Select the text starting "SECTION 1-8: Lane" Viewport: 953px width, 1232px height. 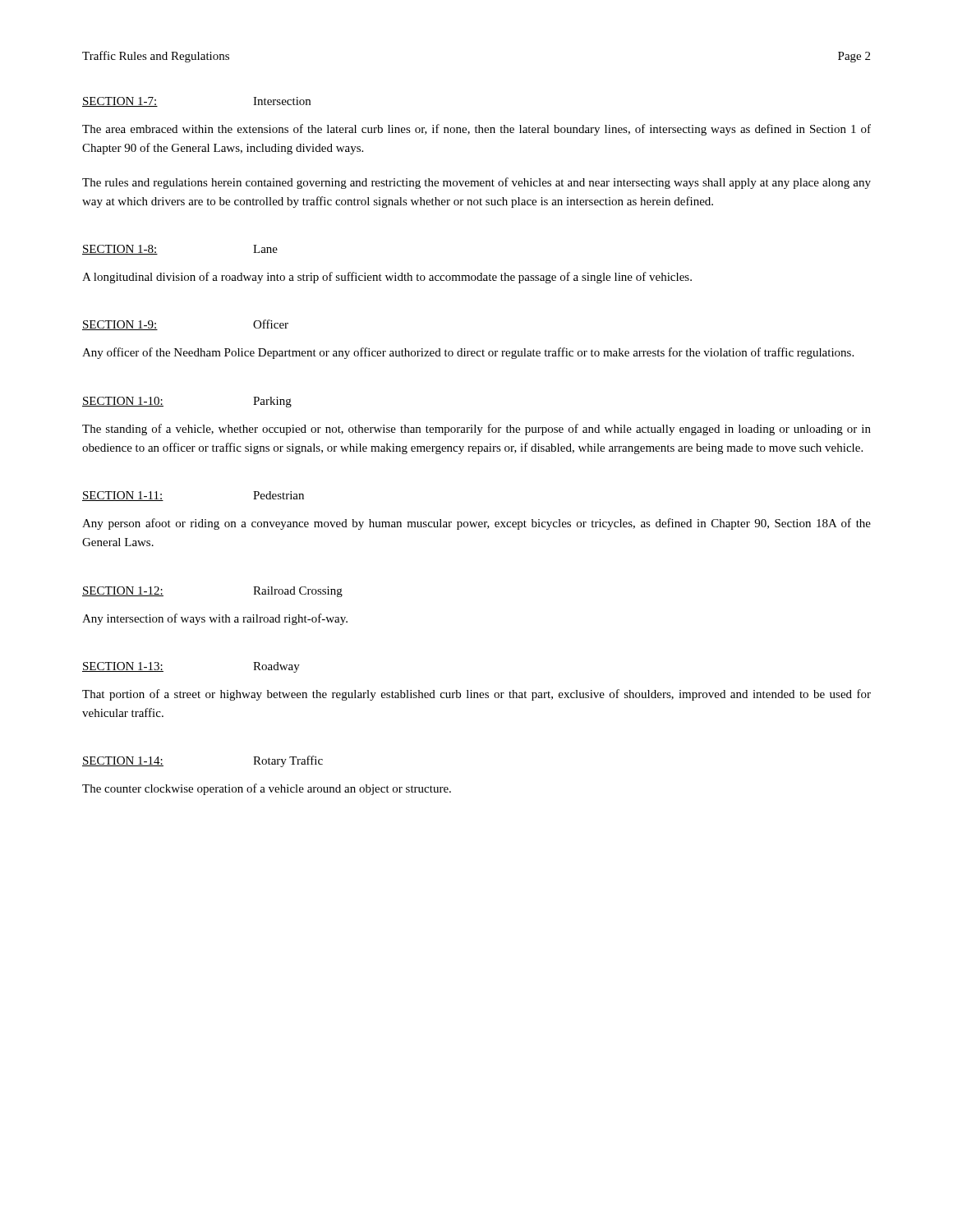tap(119, 251)
